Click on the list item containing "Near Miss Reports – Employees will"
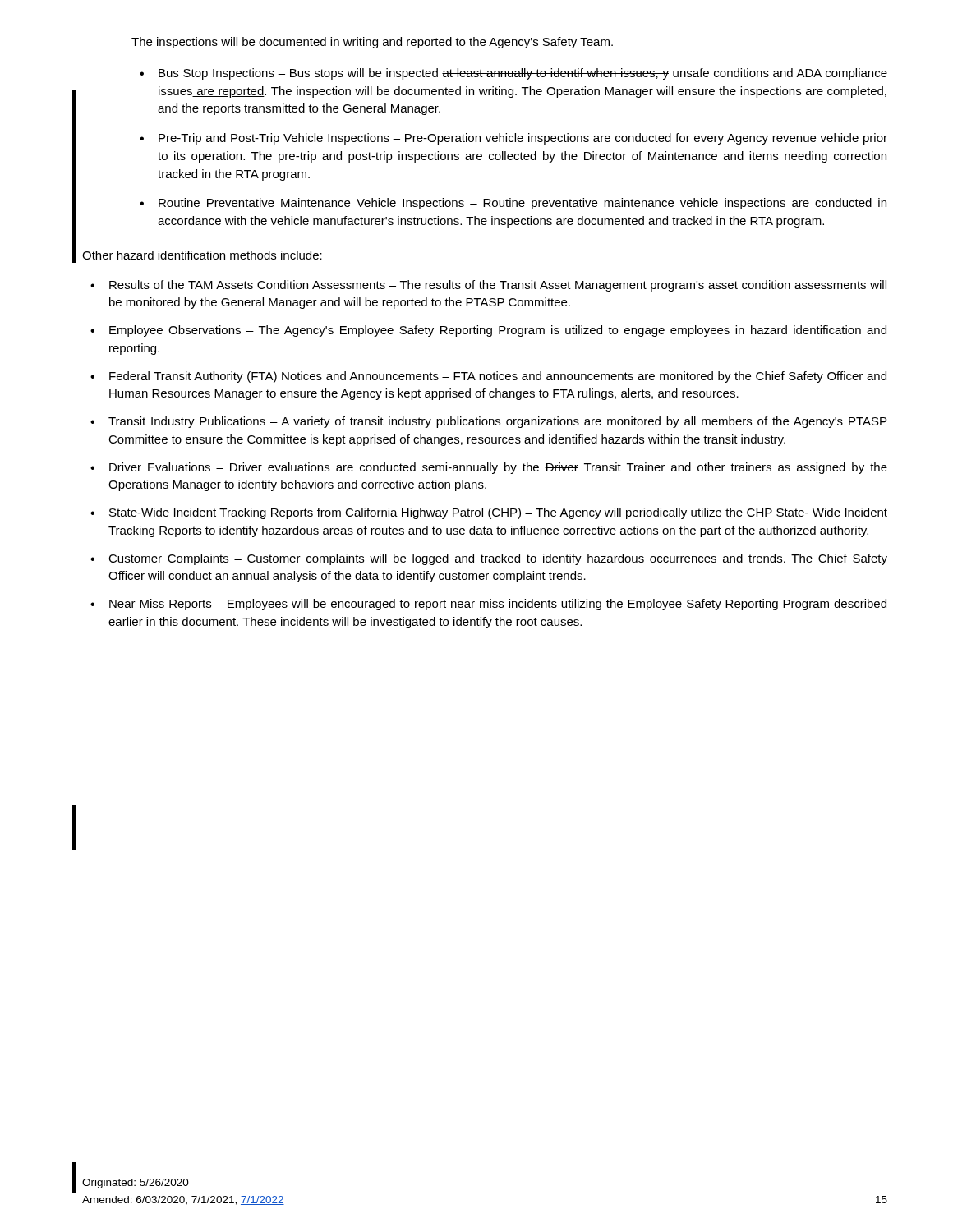 498,612
